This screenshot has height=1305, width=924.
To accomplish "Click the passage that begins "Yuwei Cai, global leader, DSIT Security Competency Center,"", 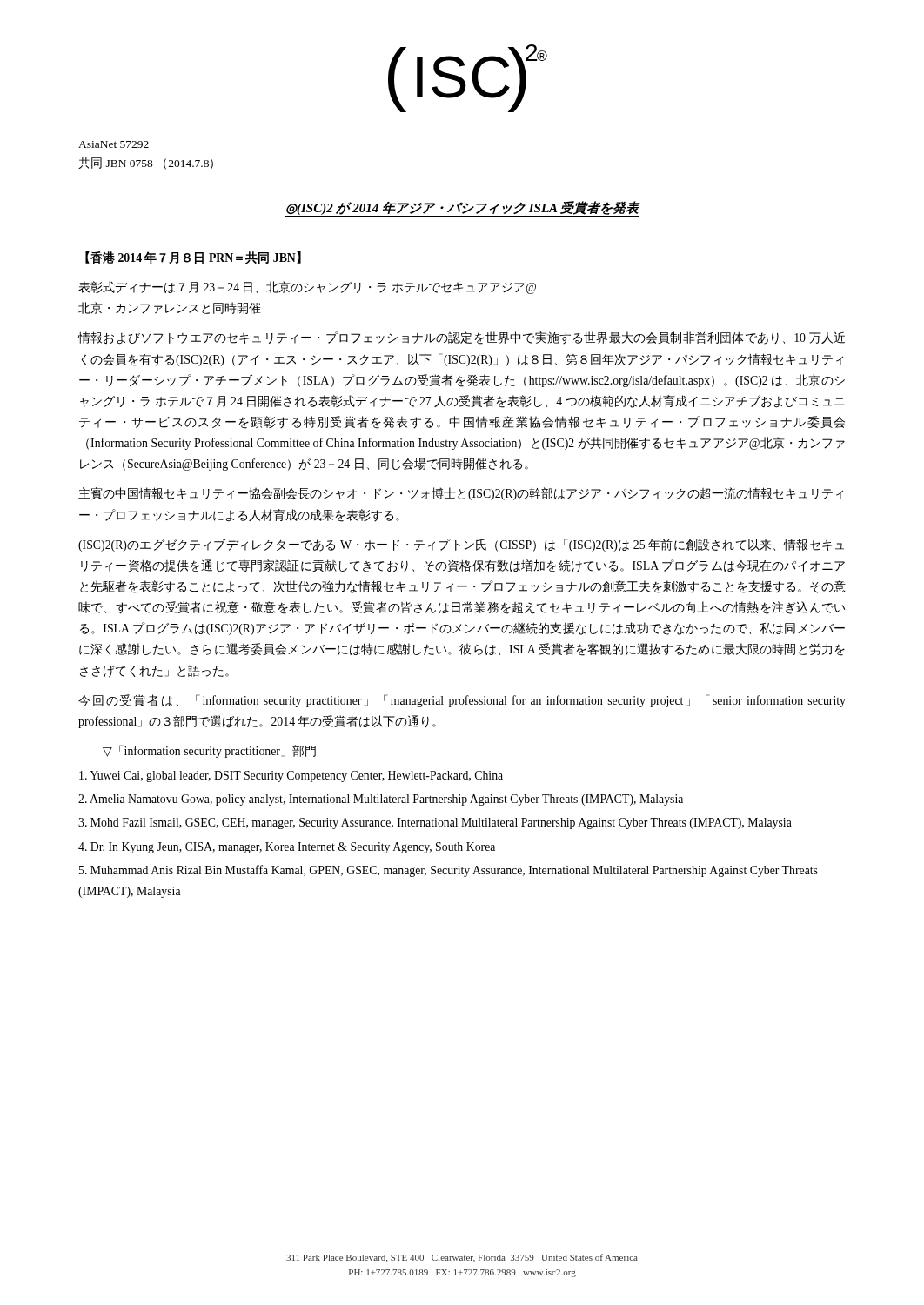I will (291, 776).
